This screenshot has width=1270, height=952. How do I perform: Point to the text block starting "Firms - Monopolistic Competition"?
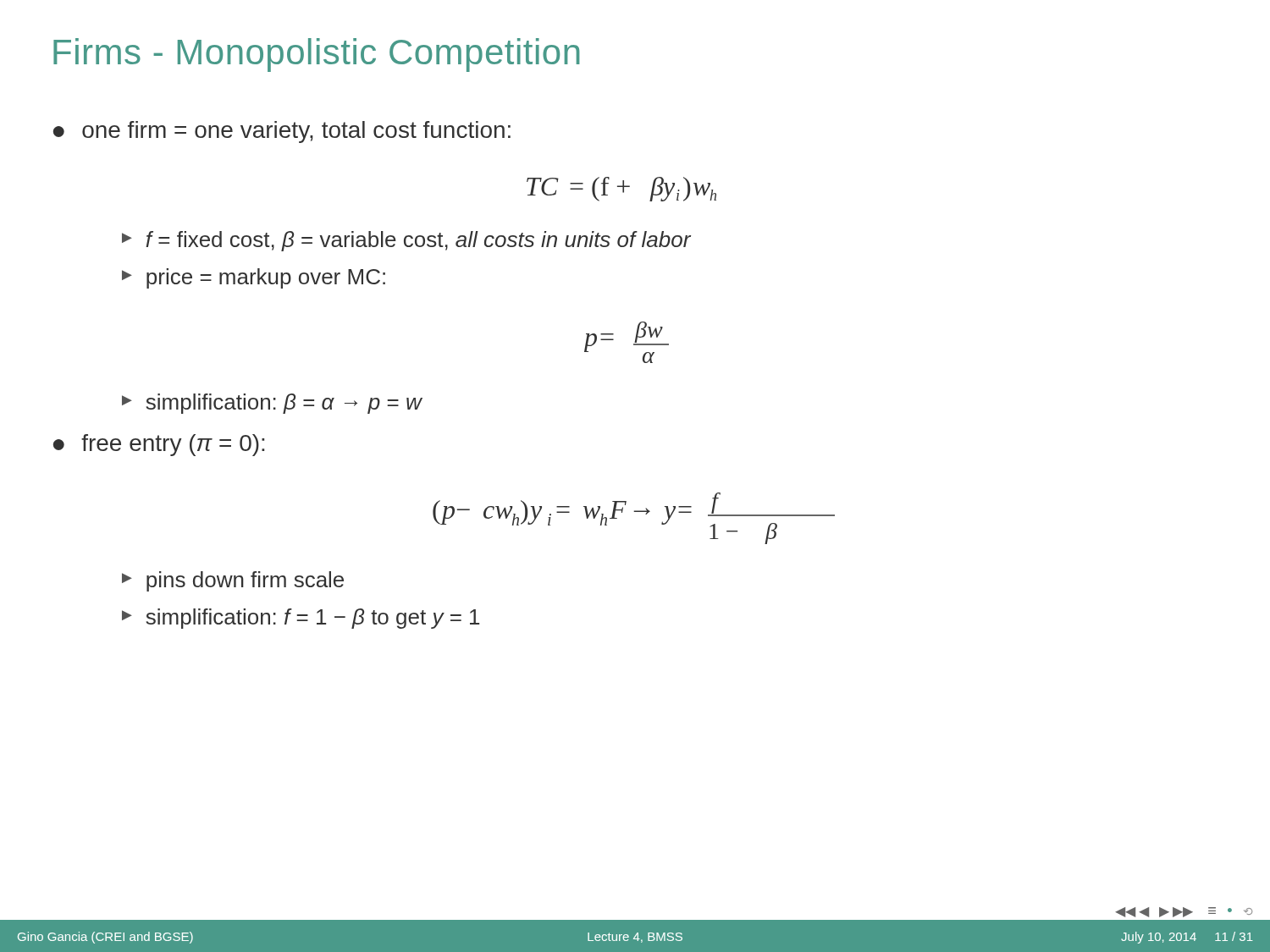click(x=316, y=52)
